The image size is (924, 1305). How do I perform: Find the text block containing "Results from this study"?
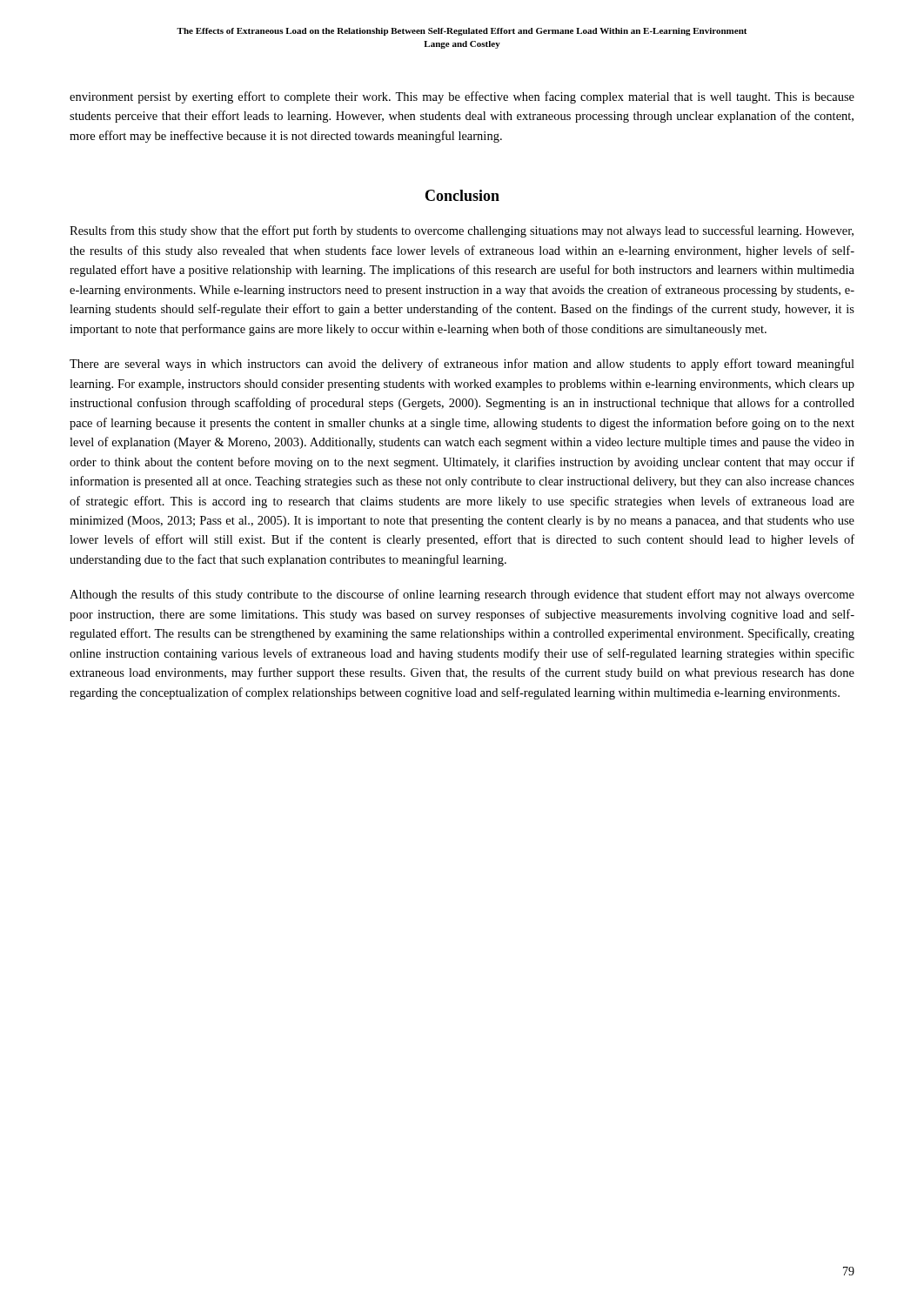tap(462, 280)
